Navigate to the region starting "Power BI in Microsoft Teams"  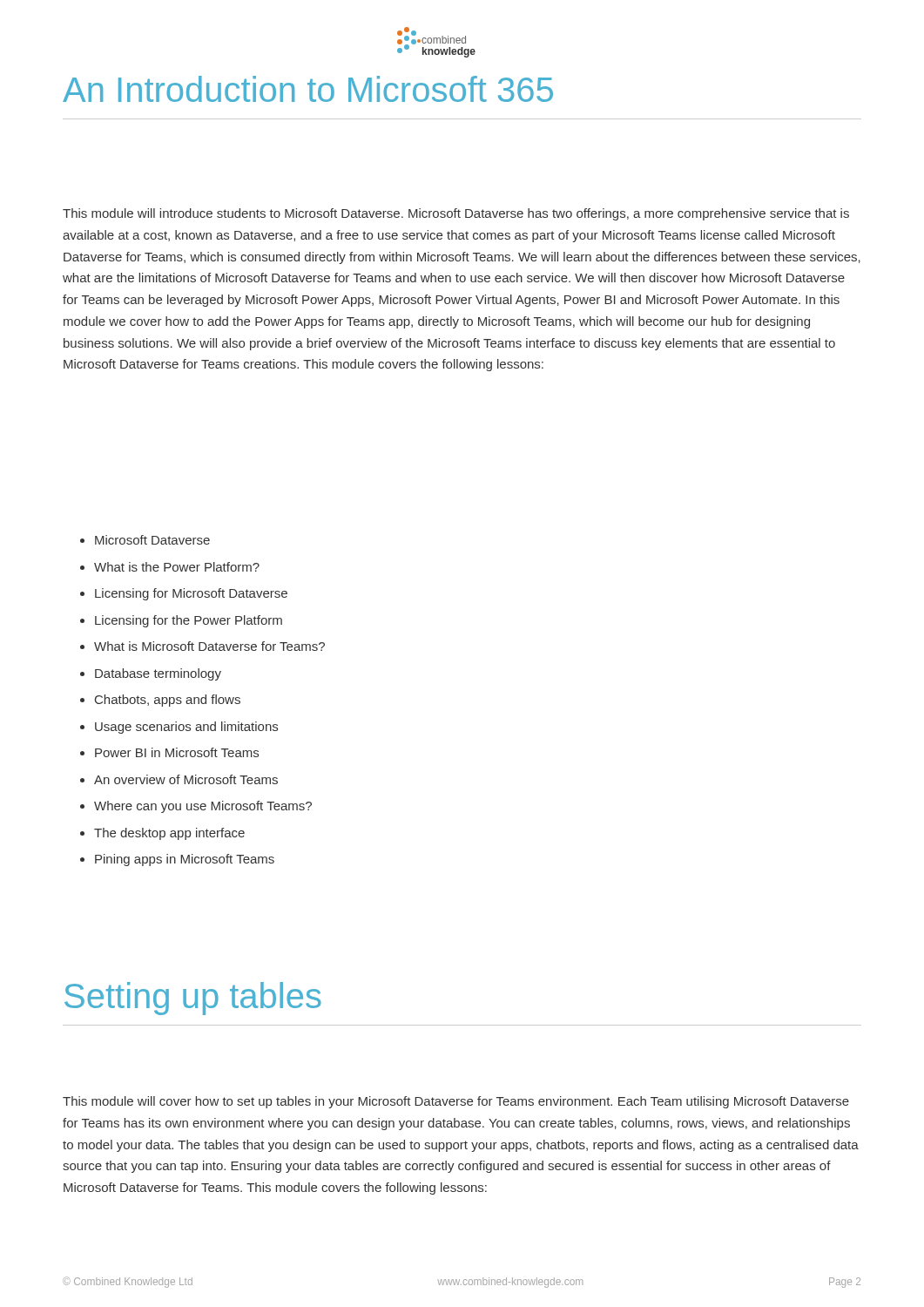click(177, 752)
